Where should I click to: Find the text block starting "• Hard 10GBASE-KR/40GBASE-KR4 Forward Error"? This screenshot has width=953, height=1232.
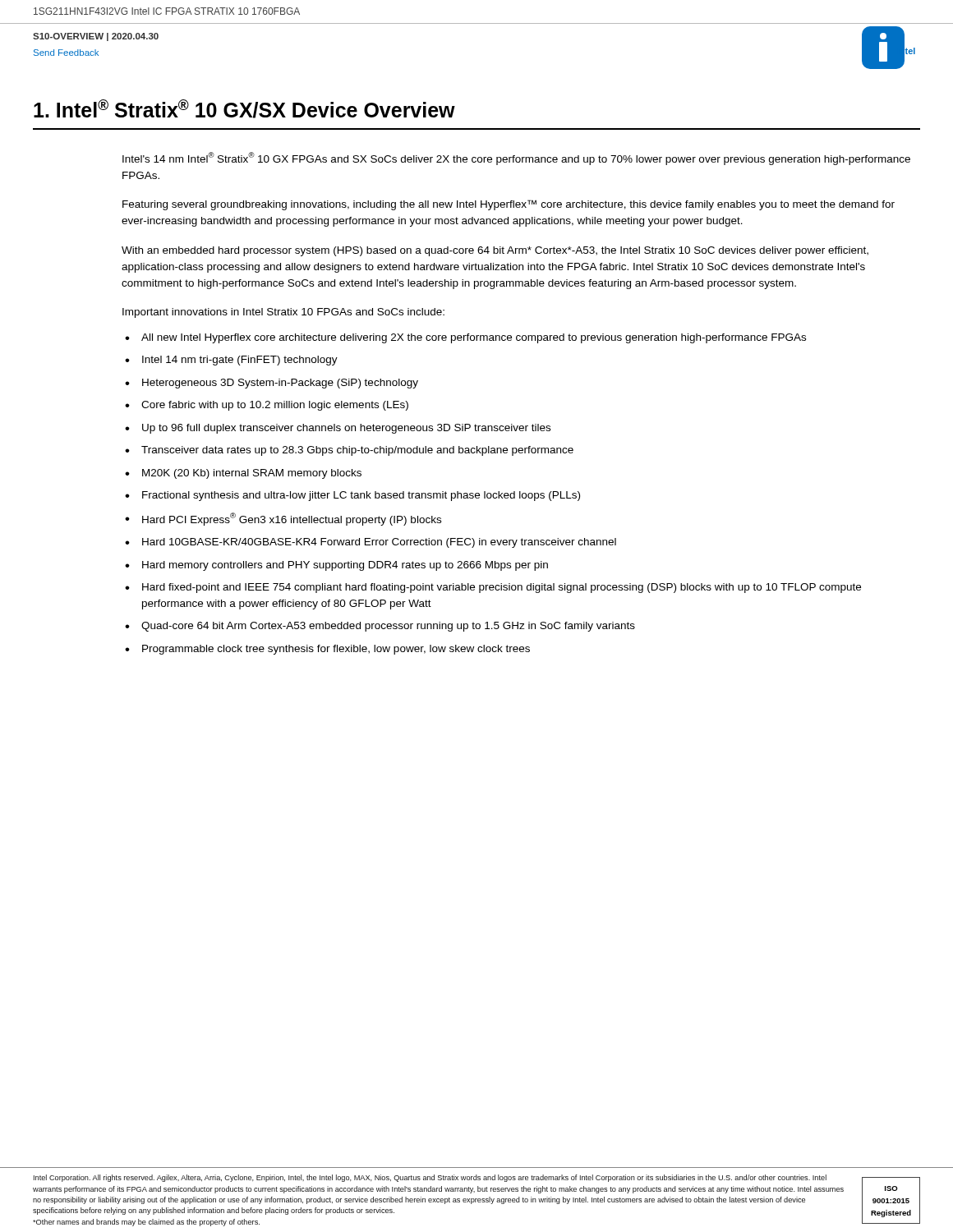tap(371, 542)
